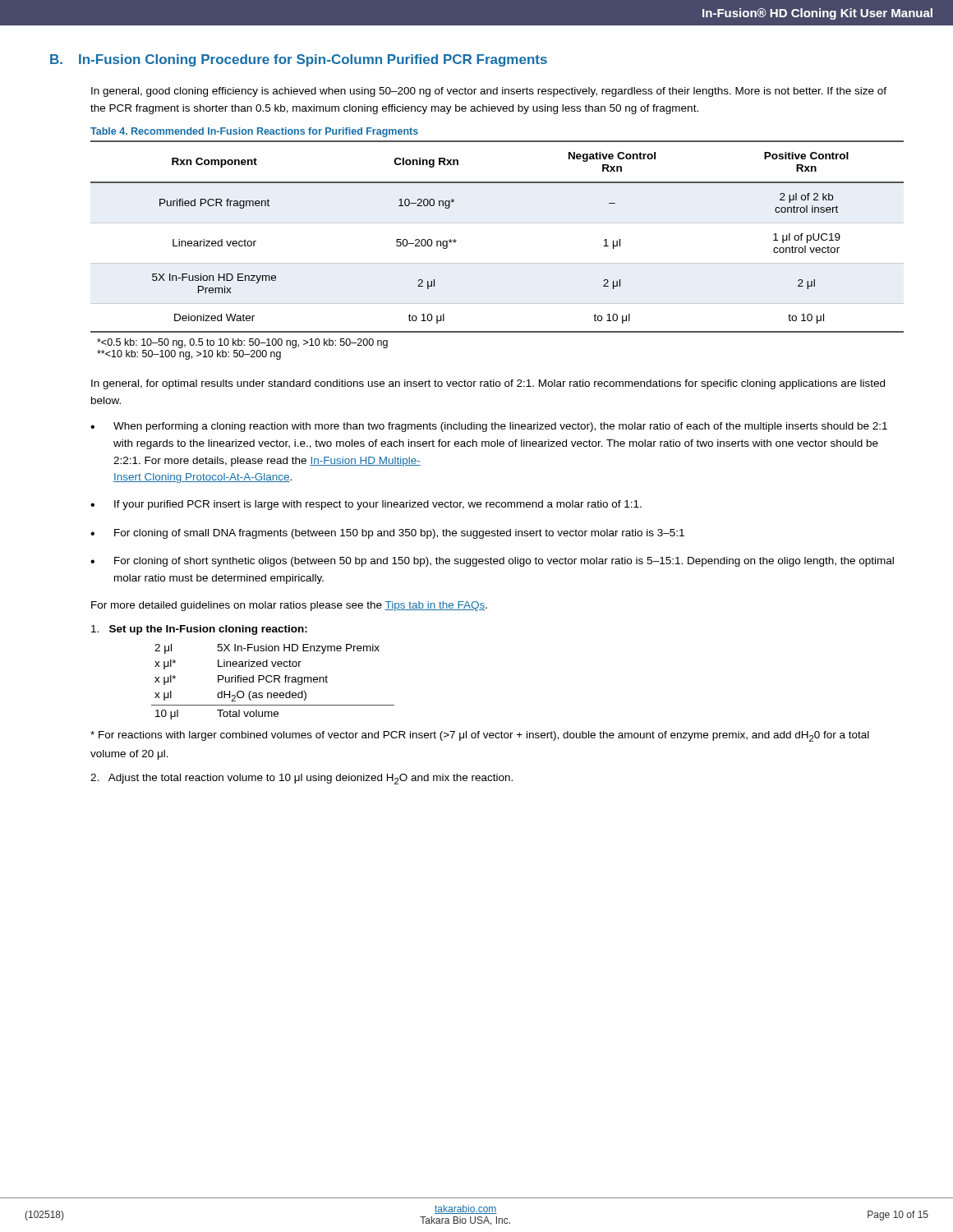
Task: Point to the text block starting "In general, for optimal results"
Action: tap(488, 392)
